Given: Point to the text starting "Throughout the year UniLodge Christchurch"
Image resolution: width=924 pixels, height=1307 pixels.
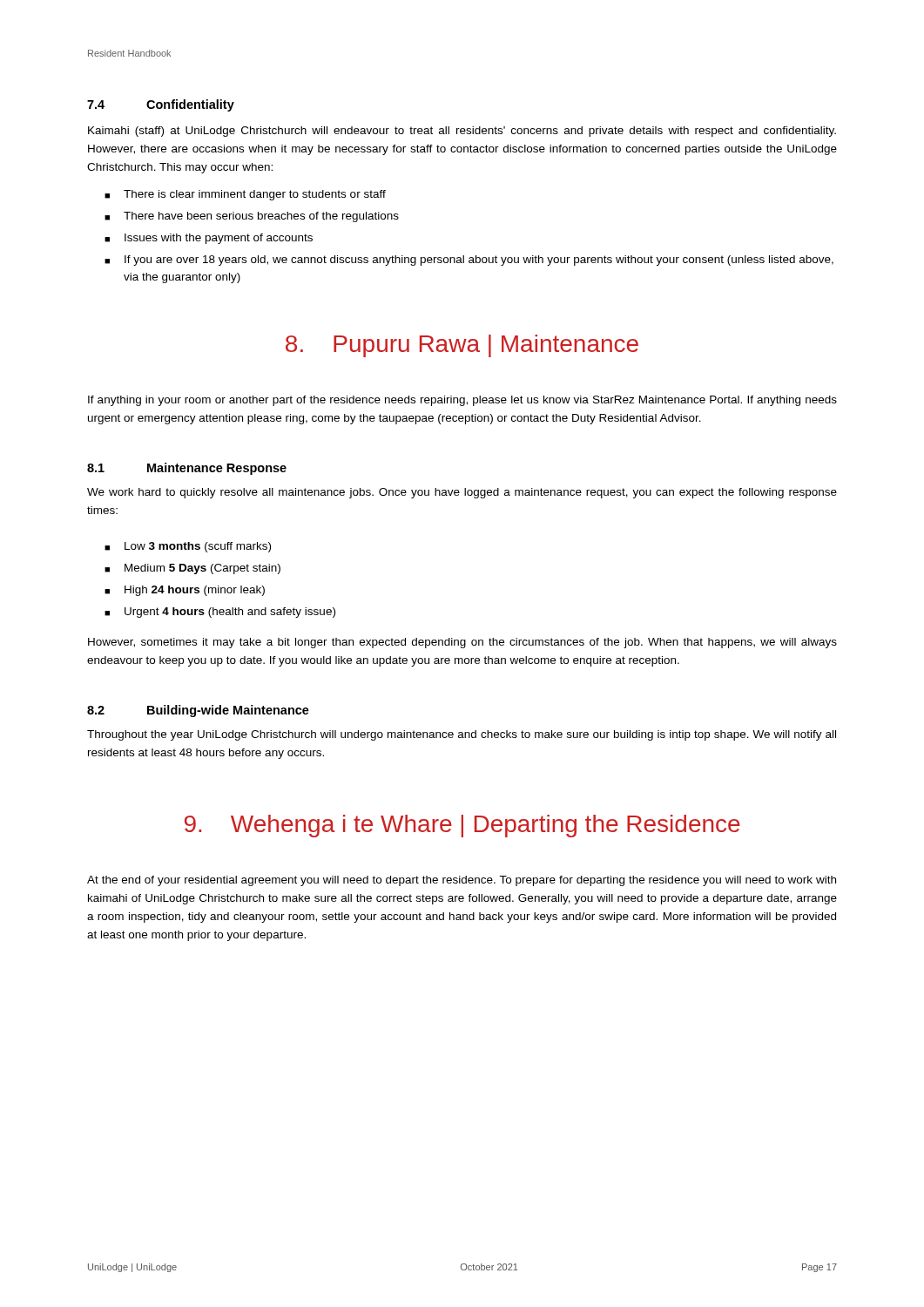Looking at the screenshot, I should 462,743.
